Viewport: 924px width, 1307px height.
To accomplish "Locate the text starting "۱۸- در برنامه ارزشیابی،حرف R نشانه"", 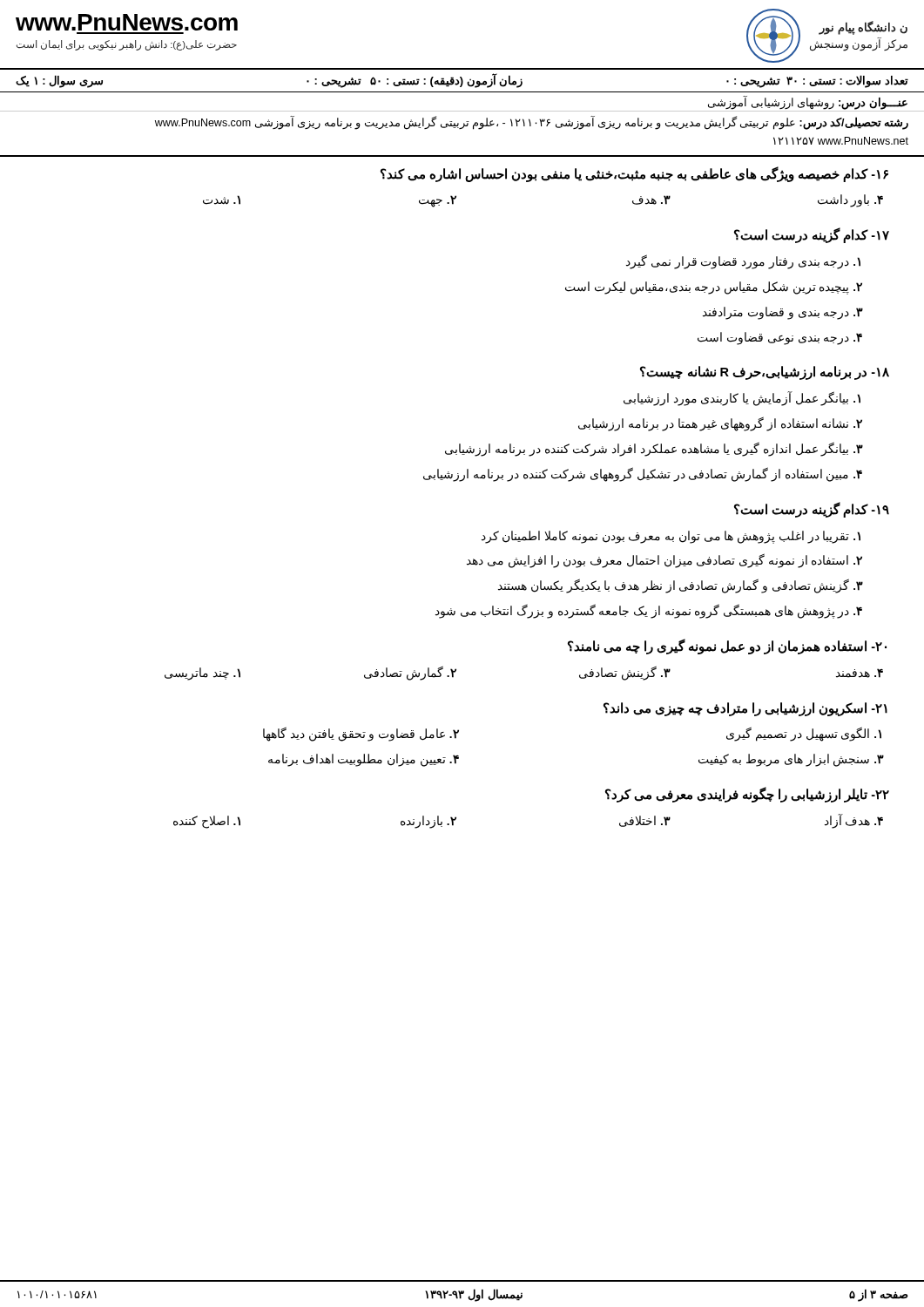I will point(765,373).
